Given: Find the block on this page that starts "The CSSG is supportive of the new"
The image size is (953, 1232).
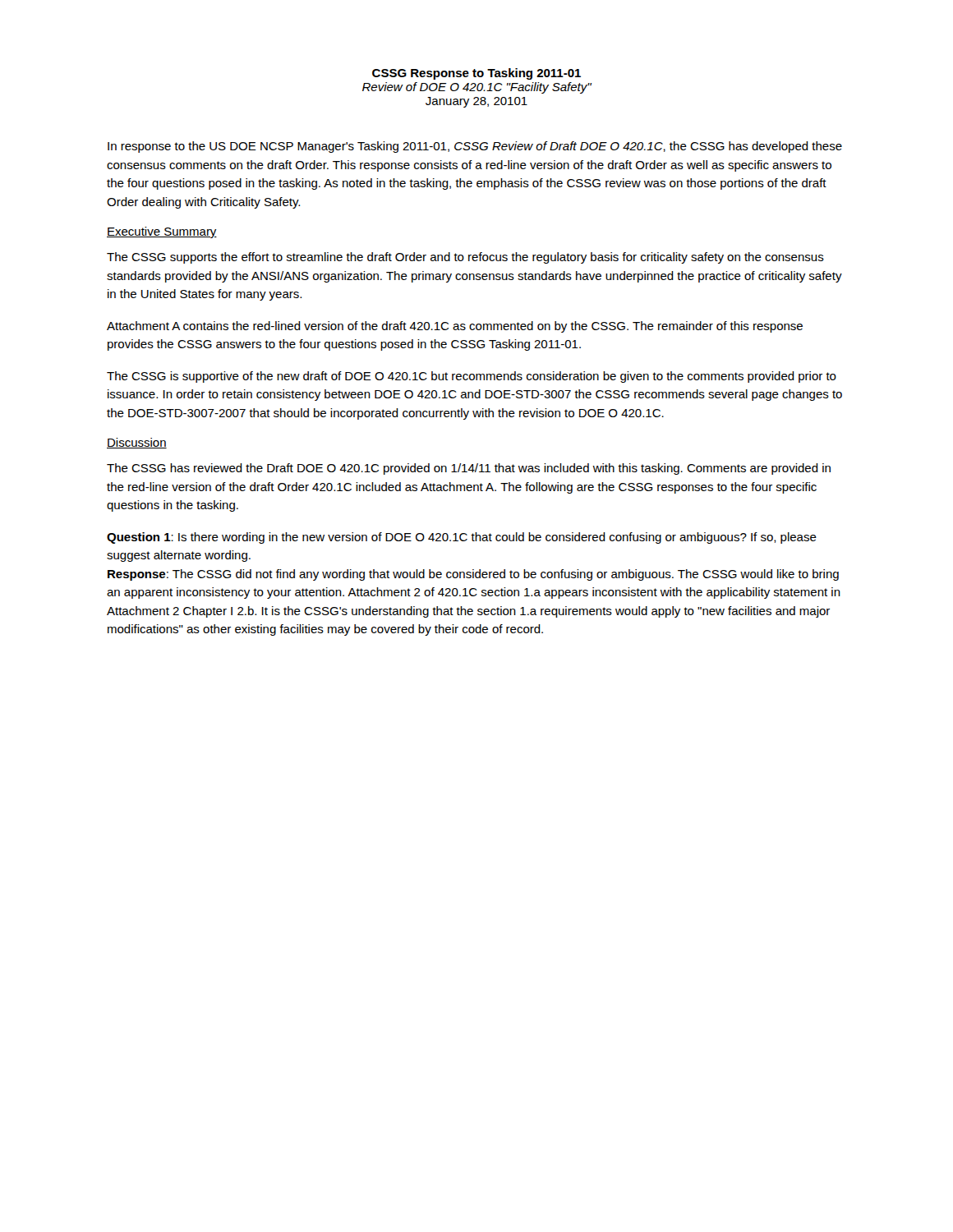Looking at the screenshot, I should coord(476,394).
